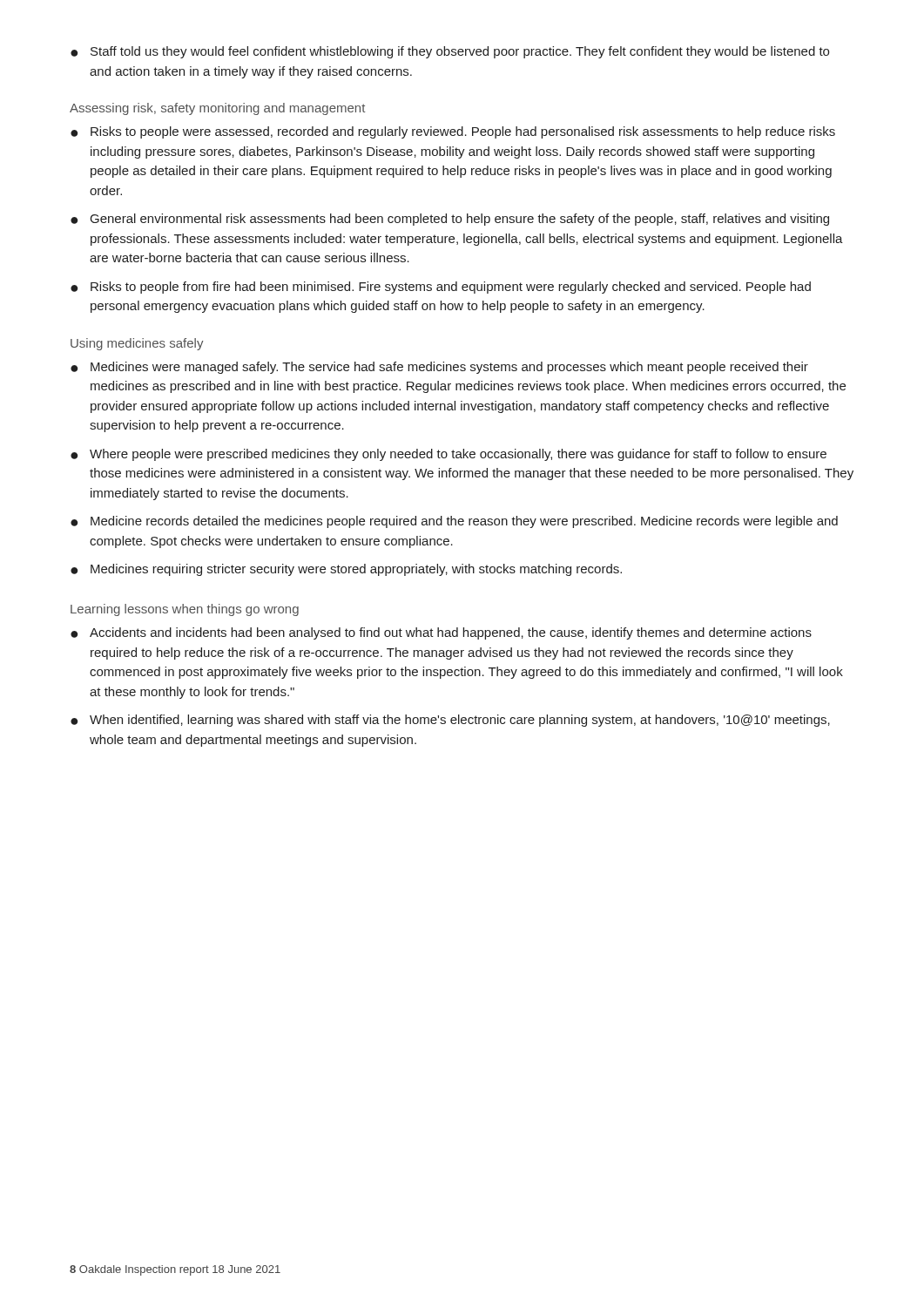Select the block starting "● Staff told us they would"
This screenshot has height=1307, width=924.
click(x=462, y=61)
